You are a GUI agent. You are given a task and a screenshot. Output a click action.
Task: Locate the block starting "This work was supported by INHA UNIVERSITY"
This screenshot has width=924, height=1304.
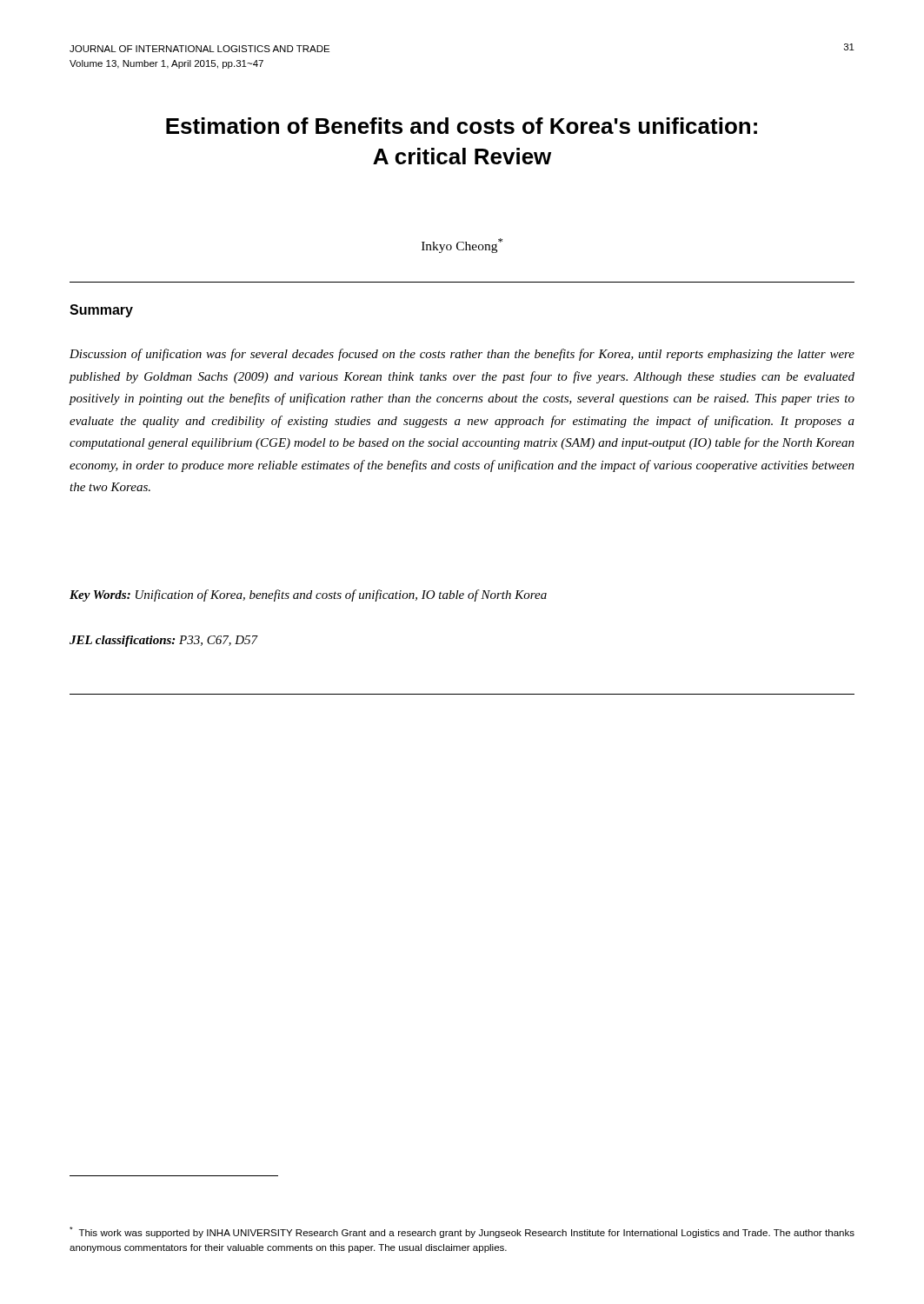[462, 1238]
